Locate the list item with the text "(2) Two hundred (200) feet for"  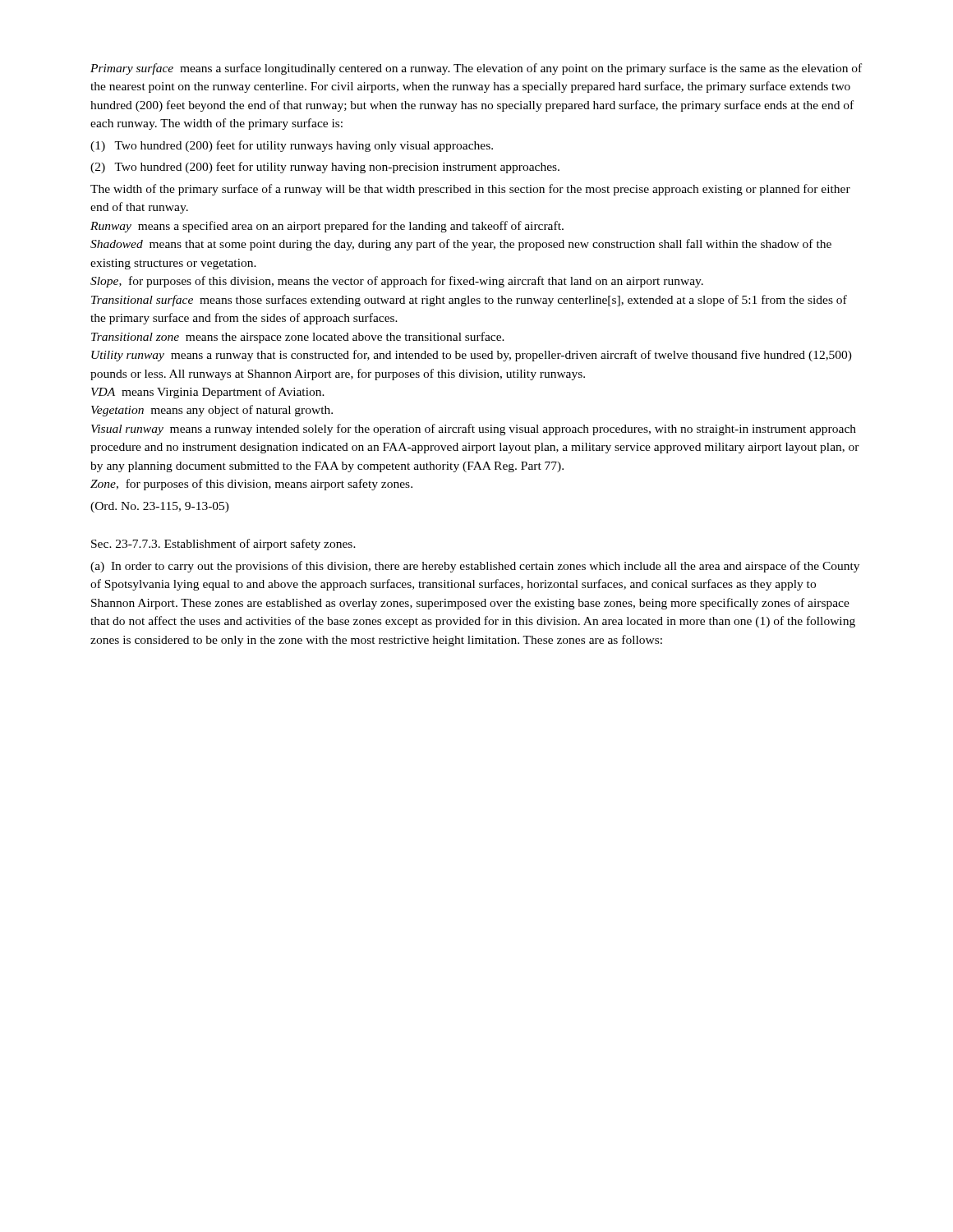coord(325,167)
